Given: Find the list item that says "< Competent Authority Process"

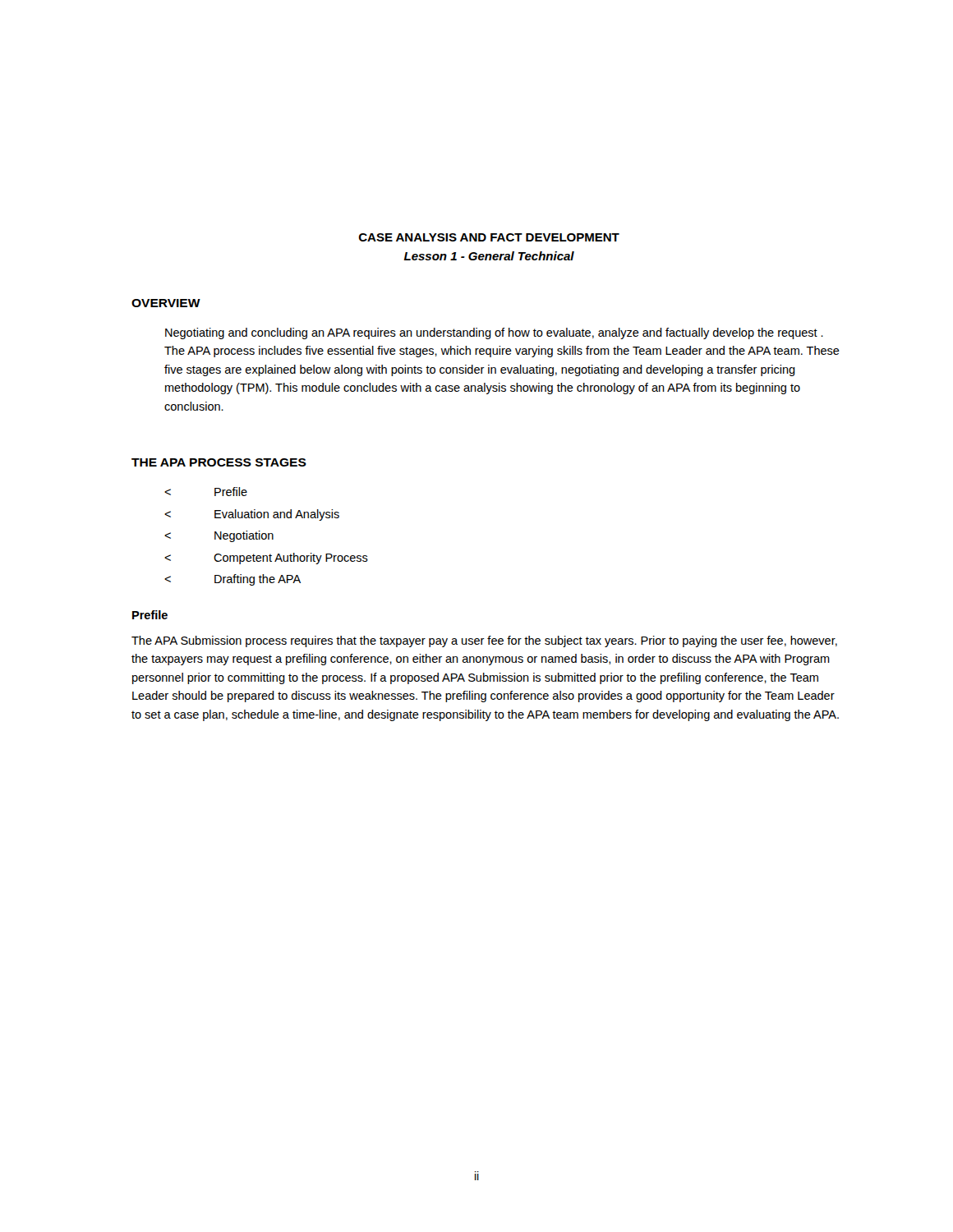Looking at the screenshot, I should click(266, 559).
